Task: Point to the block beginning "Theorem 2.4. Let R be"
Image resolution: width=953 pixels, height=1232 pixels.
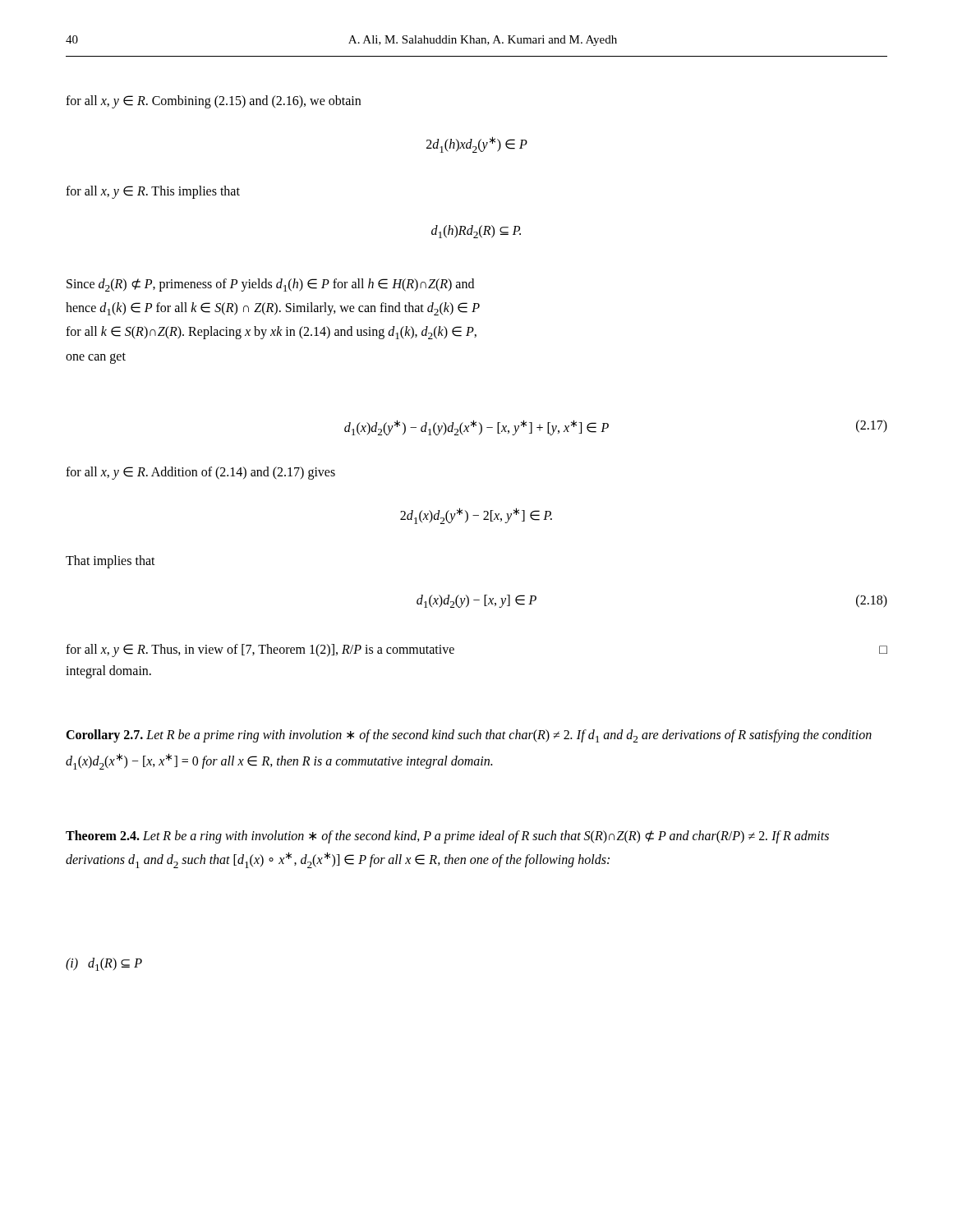Action: tap(448, 850)
